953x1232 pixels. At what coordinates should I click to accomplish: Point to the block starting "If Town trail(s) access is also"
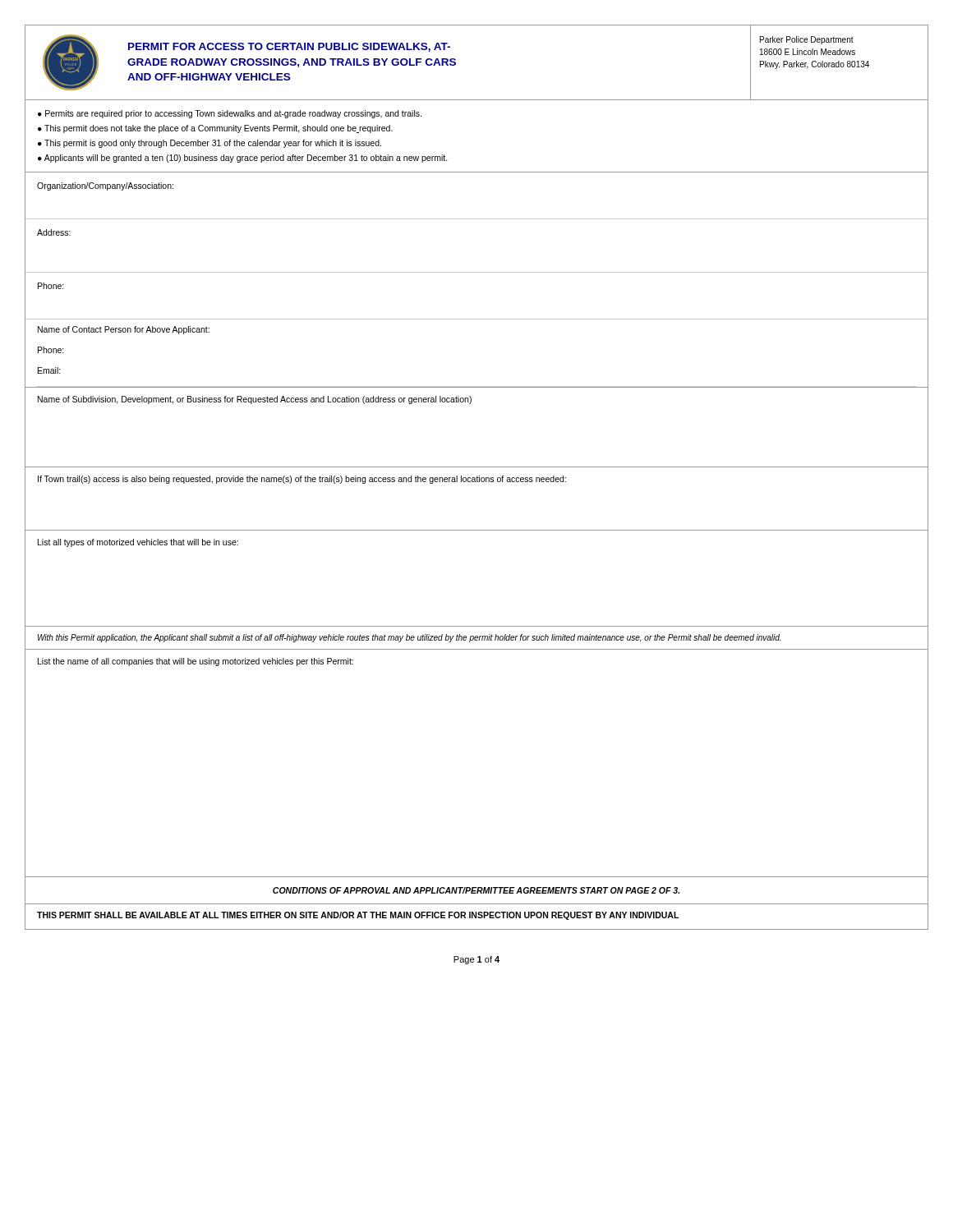(x=302, y=479)
